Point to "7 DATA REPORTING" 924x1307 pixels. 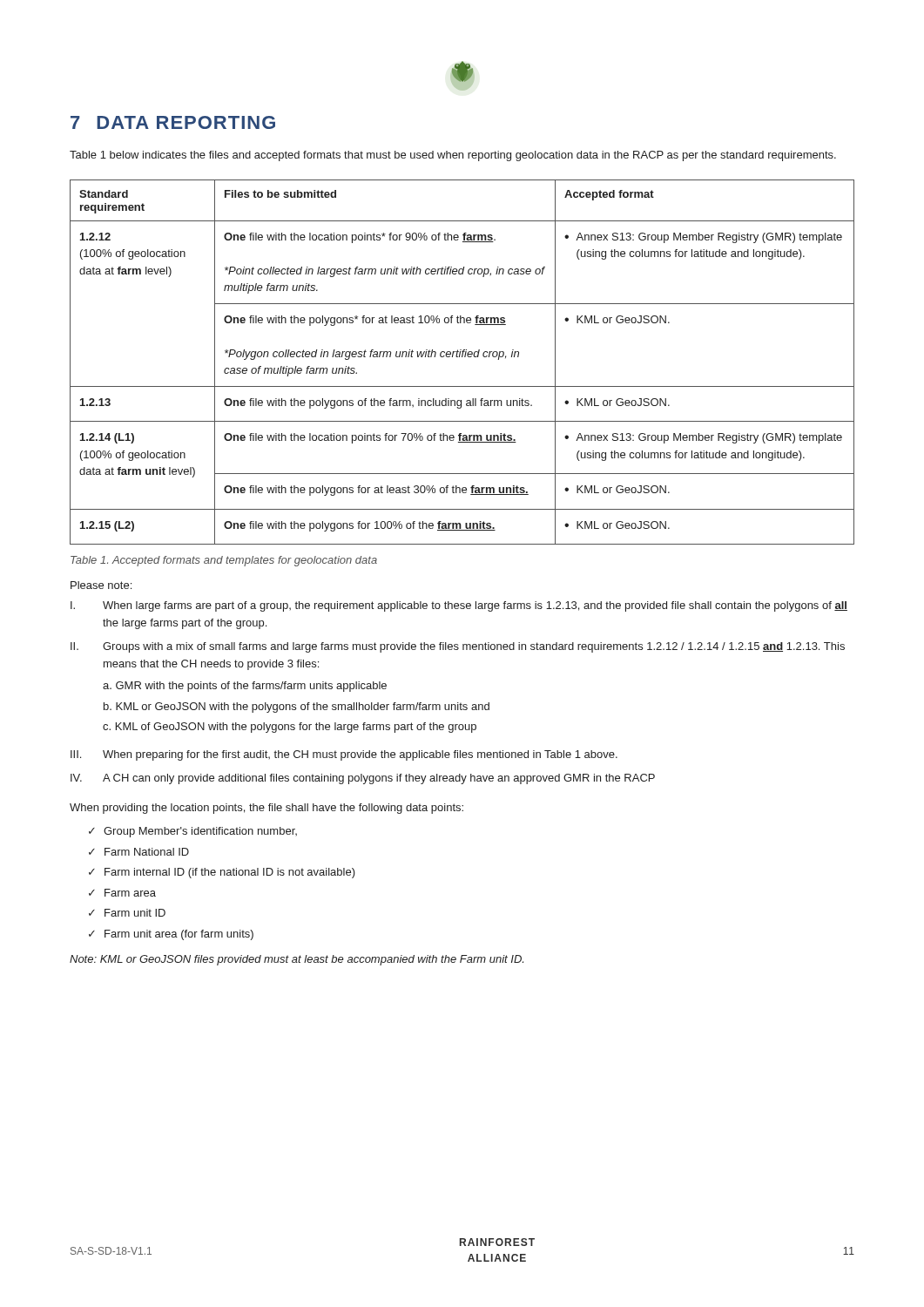[x=173, y=122]
